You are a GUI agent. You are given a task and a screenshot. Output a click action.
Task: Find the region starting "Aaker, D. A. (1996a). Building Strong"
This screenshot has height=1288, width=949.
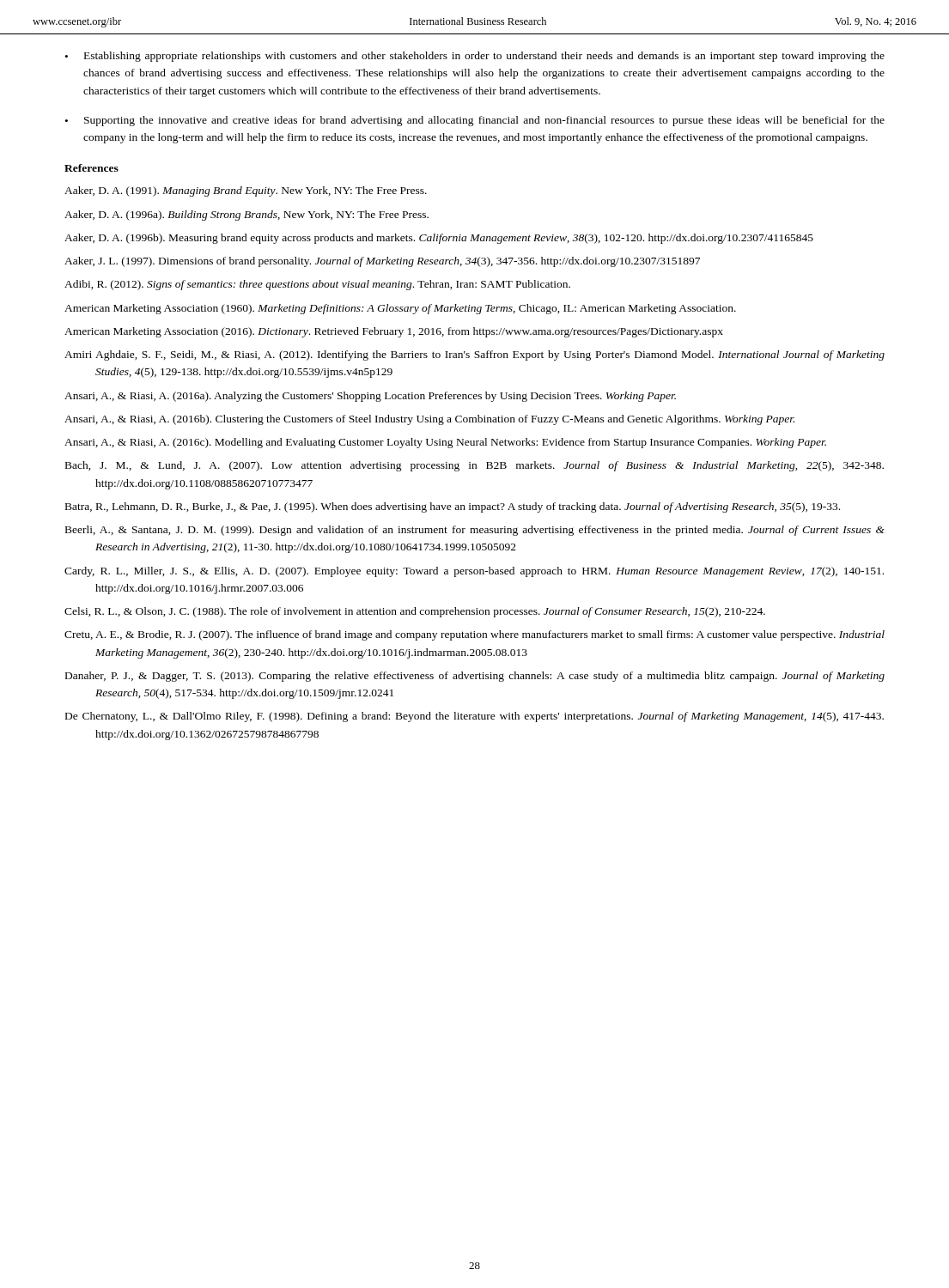pyautogui.click(x=247, y=214)
